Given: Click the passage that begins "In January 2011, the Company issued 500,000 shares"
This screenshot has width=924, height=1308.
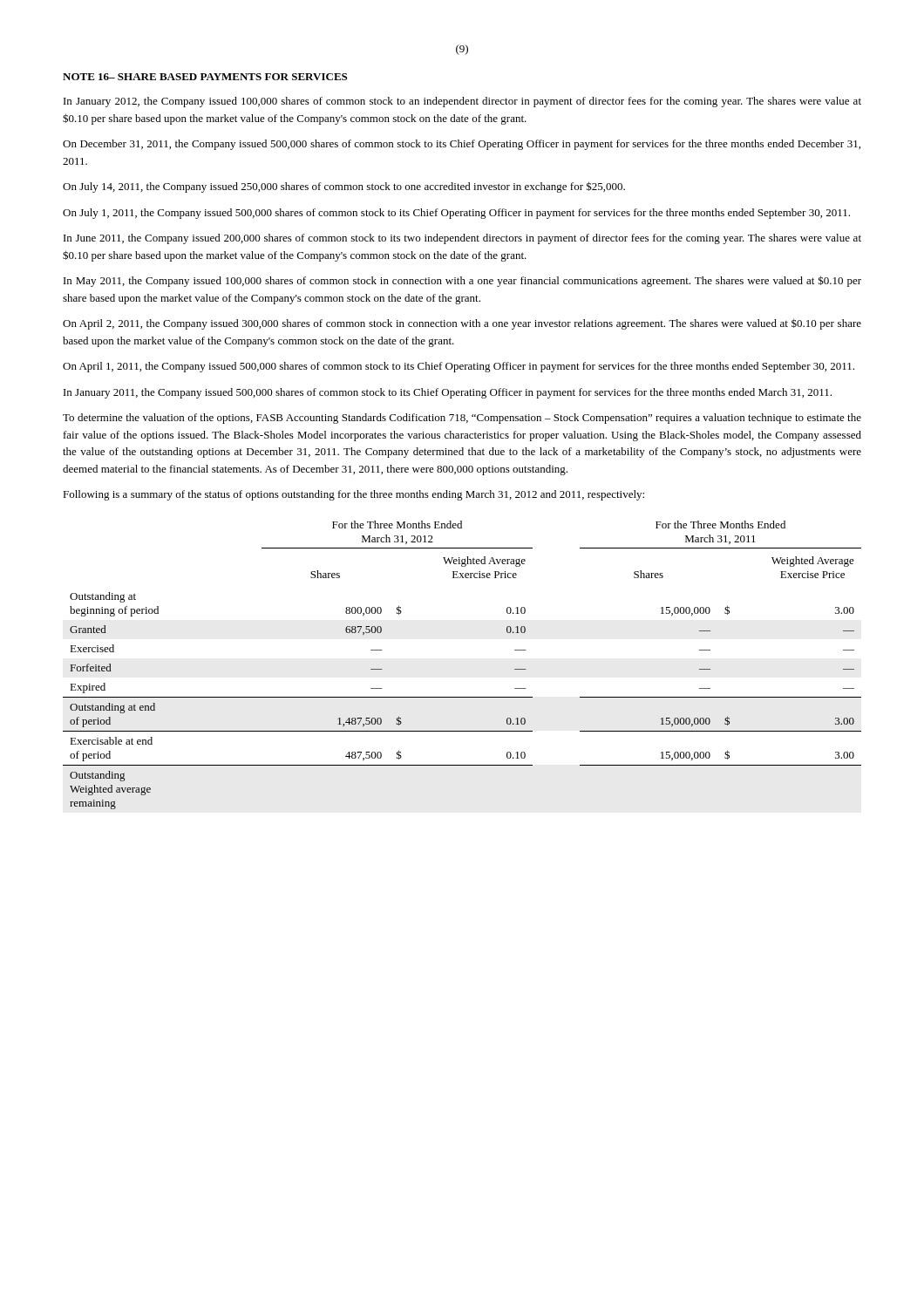Looking at the screenshot, I should pyautogui.click(x=448, y=391).
